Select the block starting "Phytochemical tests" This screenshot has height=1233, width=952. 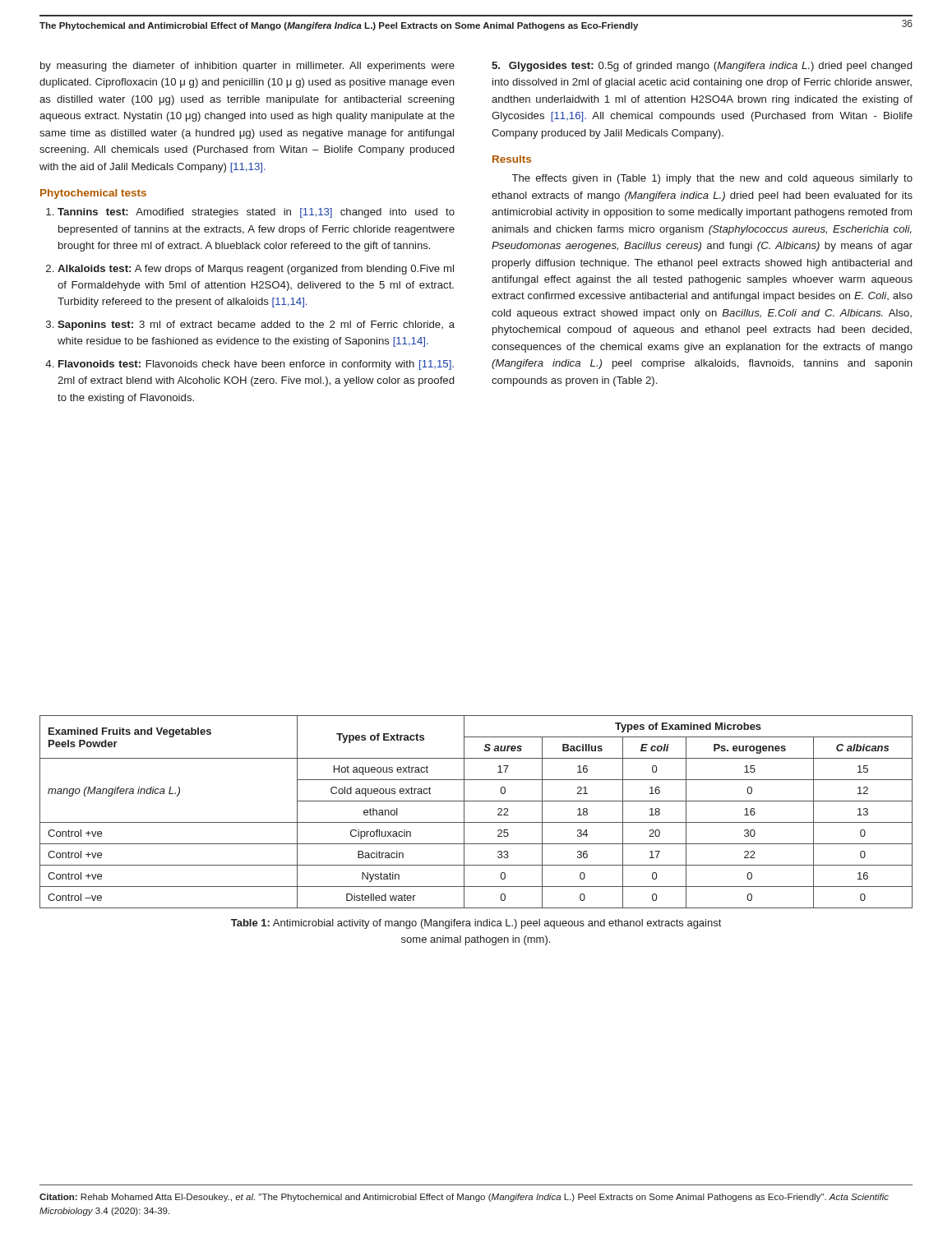pos(93,193)
